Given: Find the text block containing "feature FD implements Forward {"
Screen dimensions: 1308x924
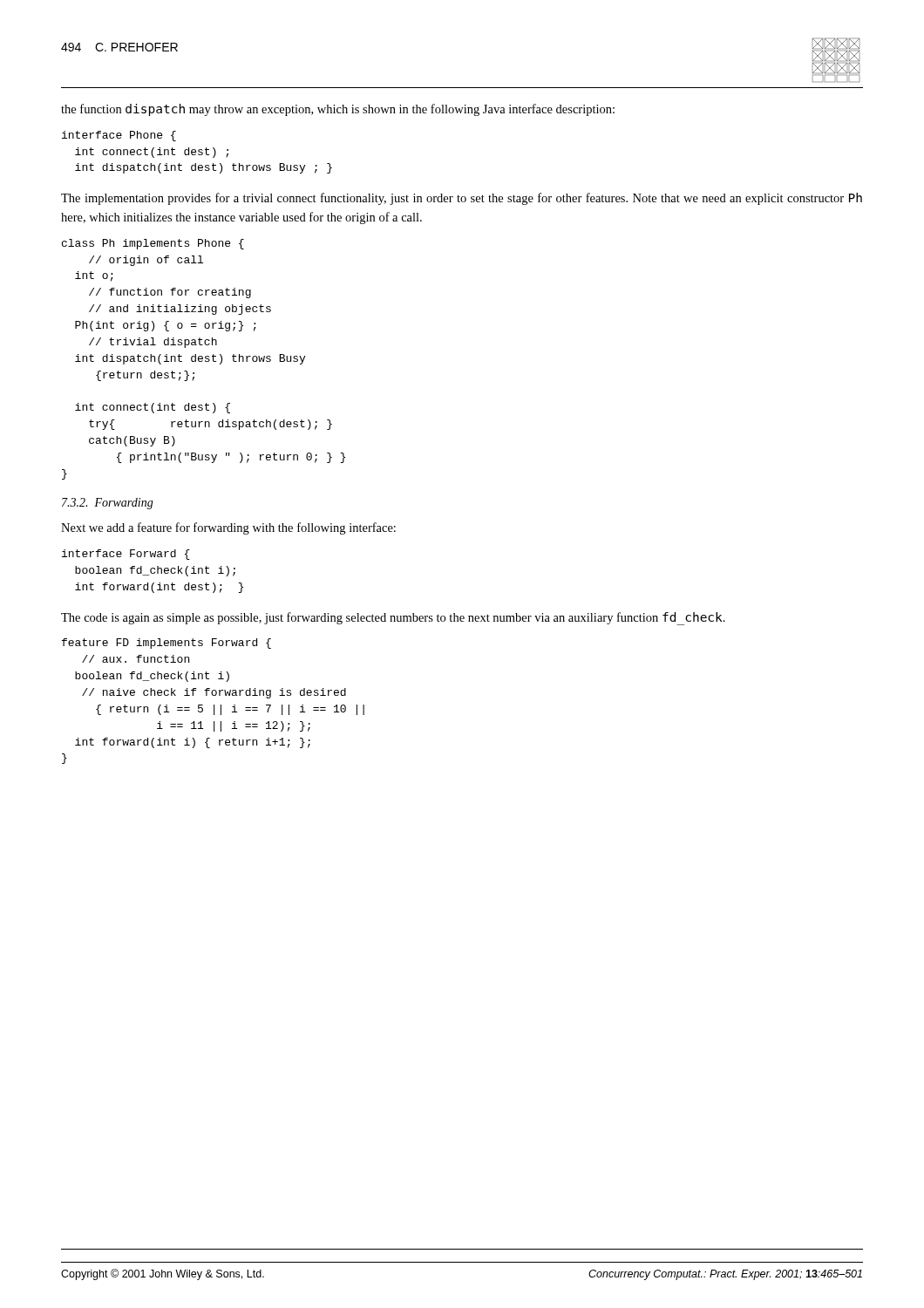Looking at the screenshot, I should (x=166, y=644).
